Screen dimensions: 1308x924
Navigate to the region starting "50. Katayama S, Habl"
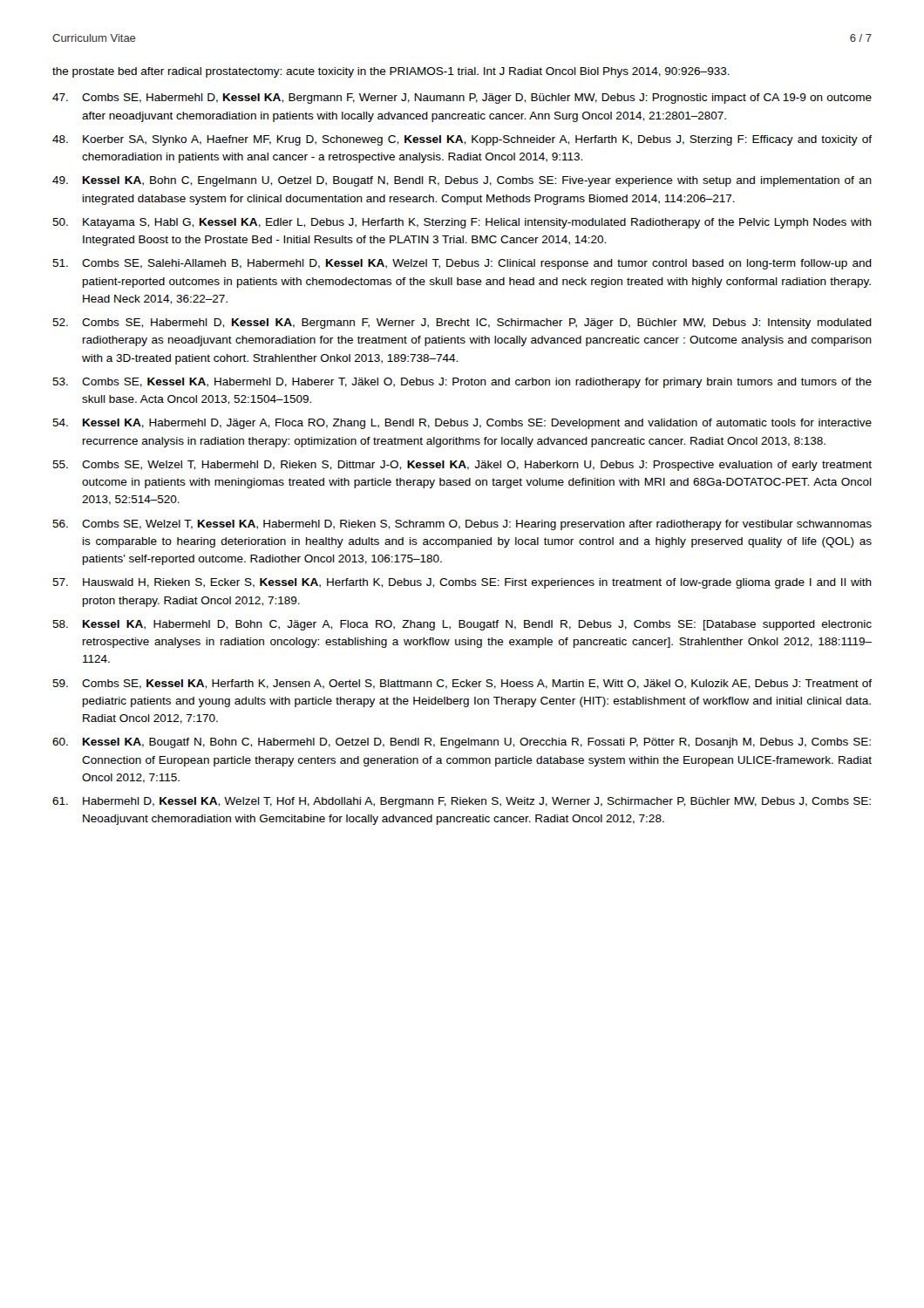coord(462,231)
